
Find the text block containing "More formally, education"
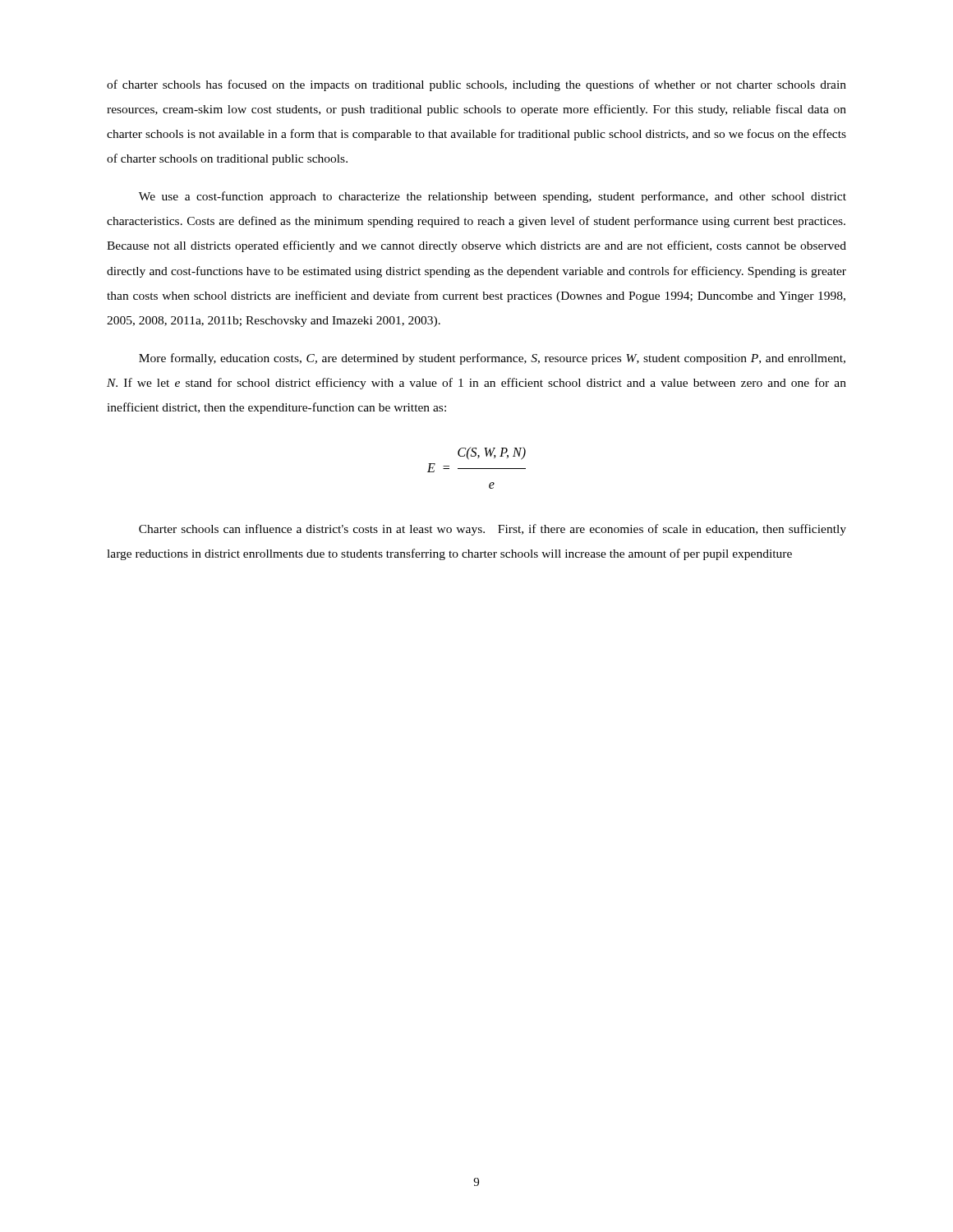coord(476,383)
